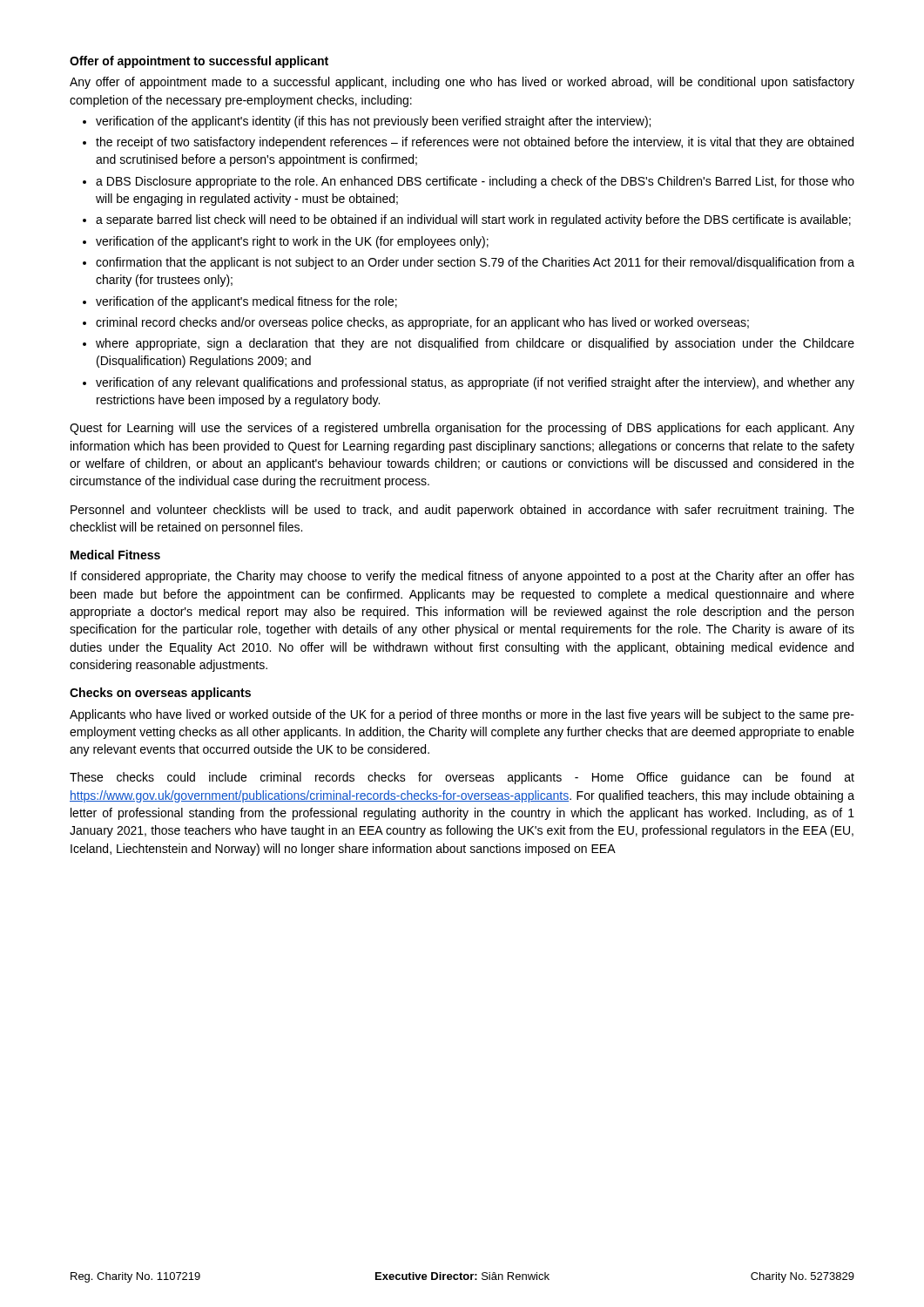
Task: Click the passage that begins "where appropriate, sign a"
Action: pos(475,352)
